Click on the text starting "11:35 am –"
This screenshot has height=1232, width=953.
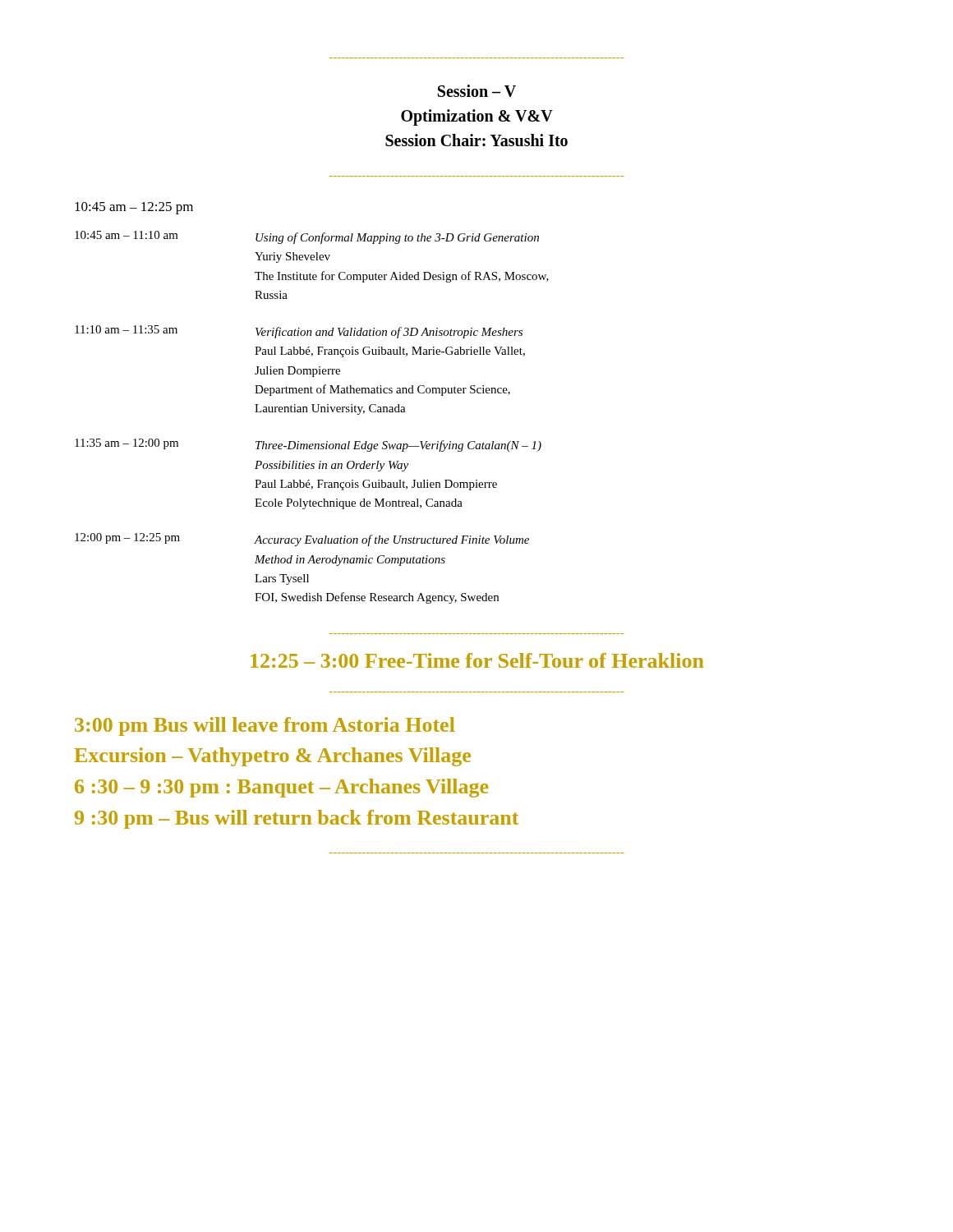coord(308,475)
